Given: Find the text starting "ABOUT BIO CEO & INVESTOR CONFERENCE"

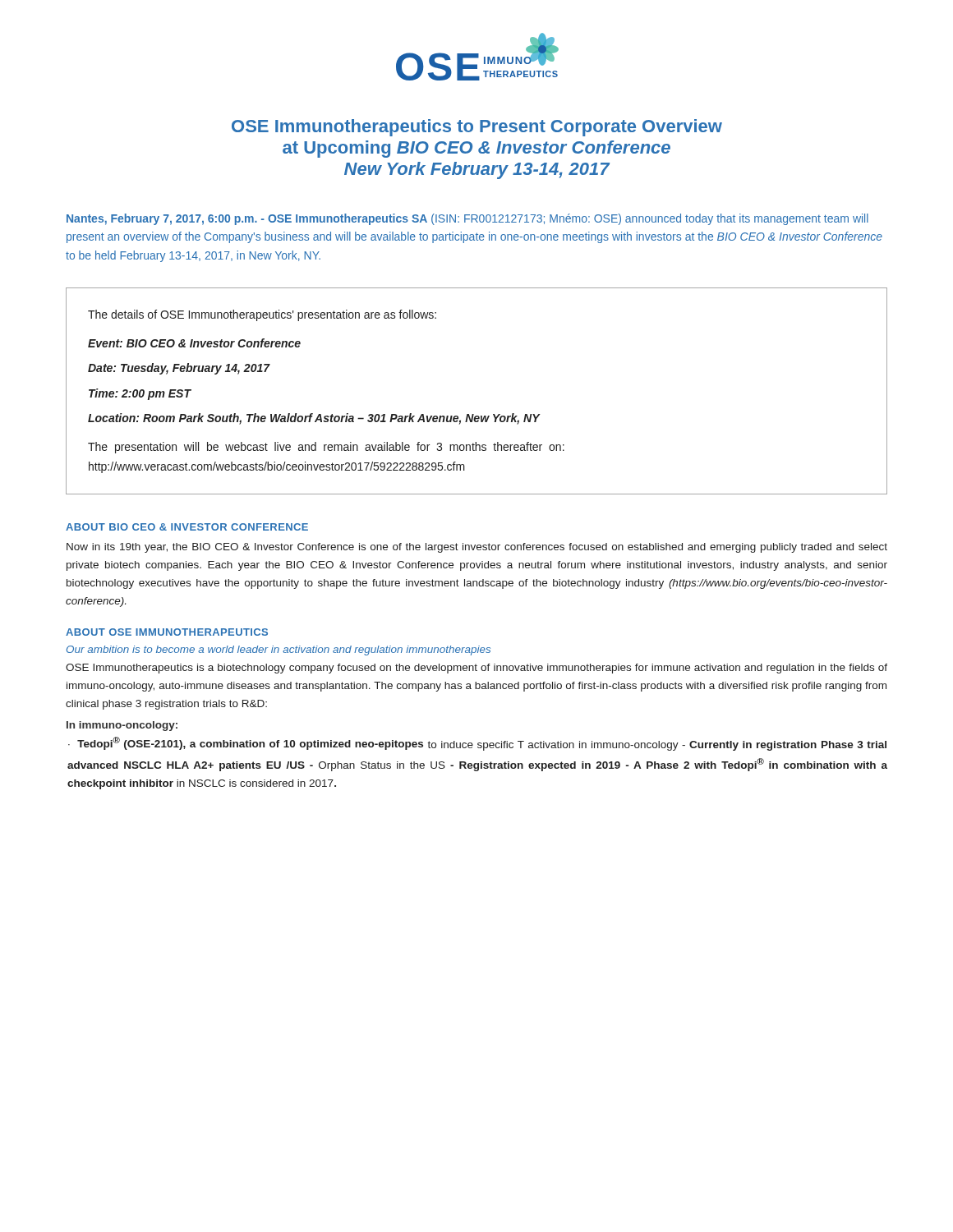Looking at the screenshot, I should coord(187,527).
